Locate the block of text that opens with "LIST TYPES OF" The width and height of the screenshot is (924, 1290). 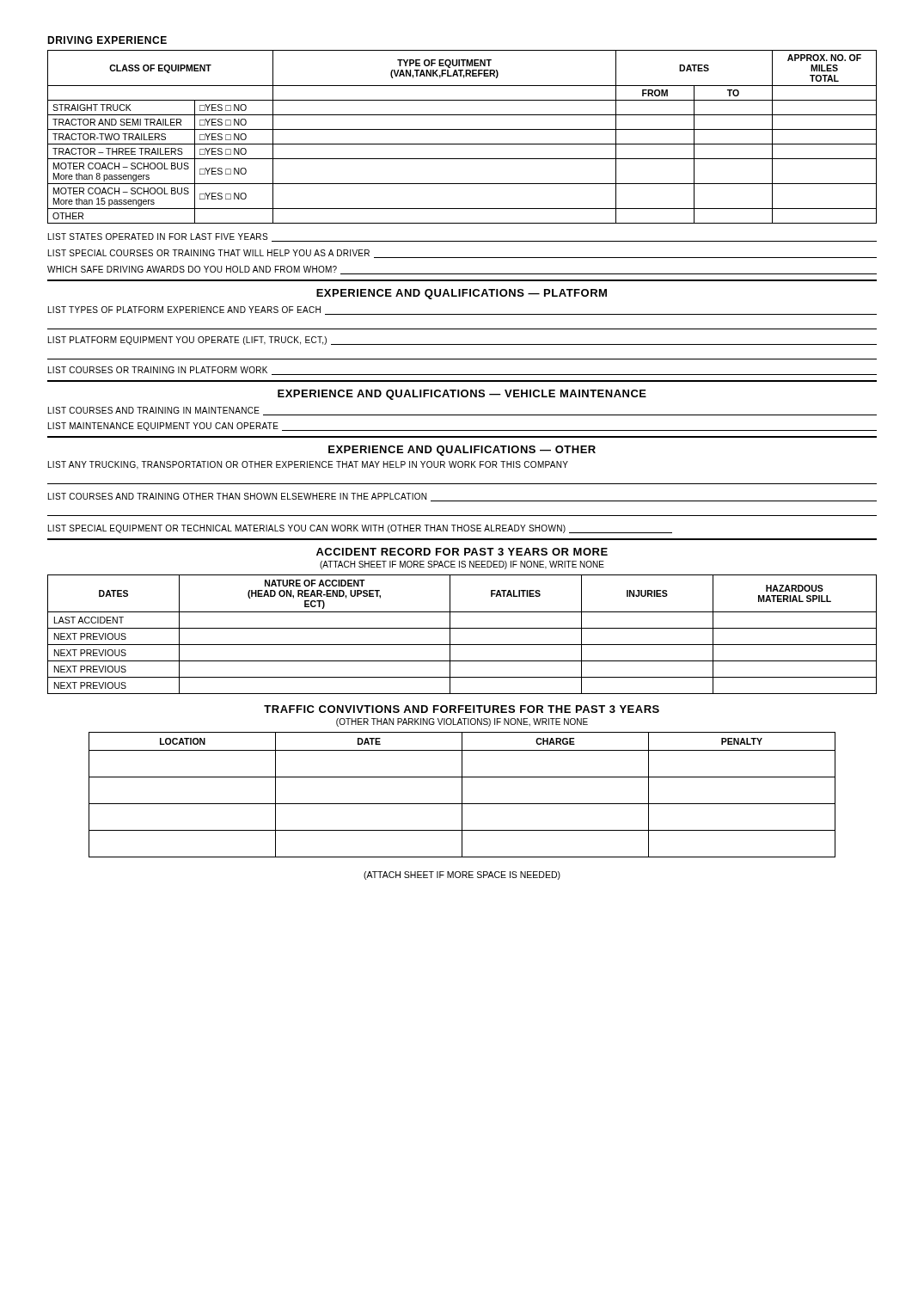pyautogui.click(x=462, y=309)
